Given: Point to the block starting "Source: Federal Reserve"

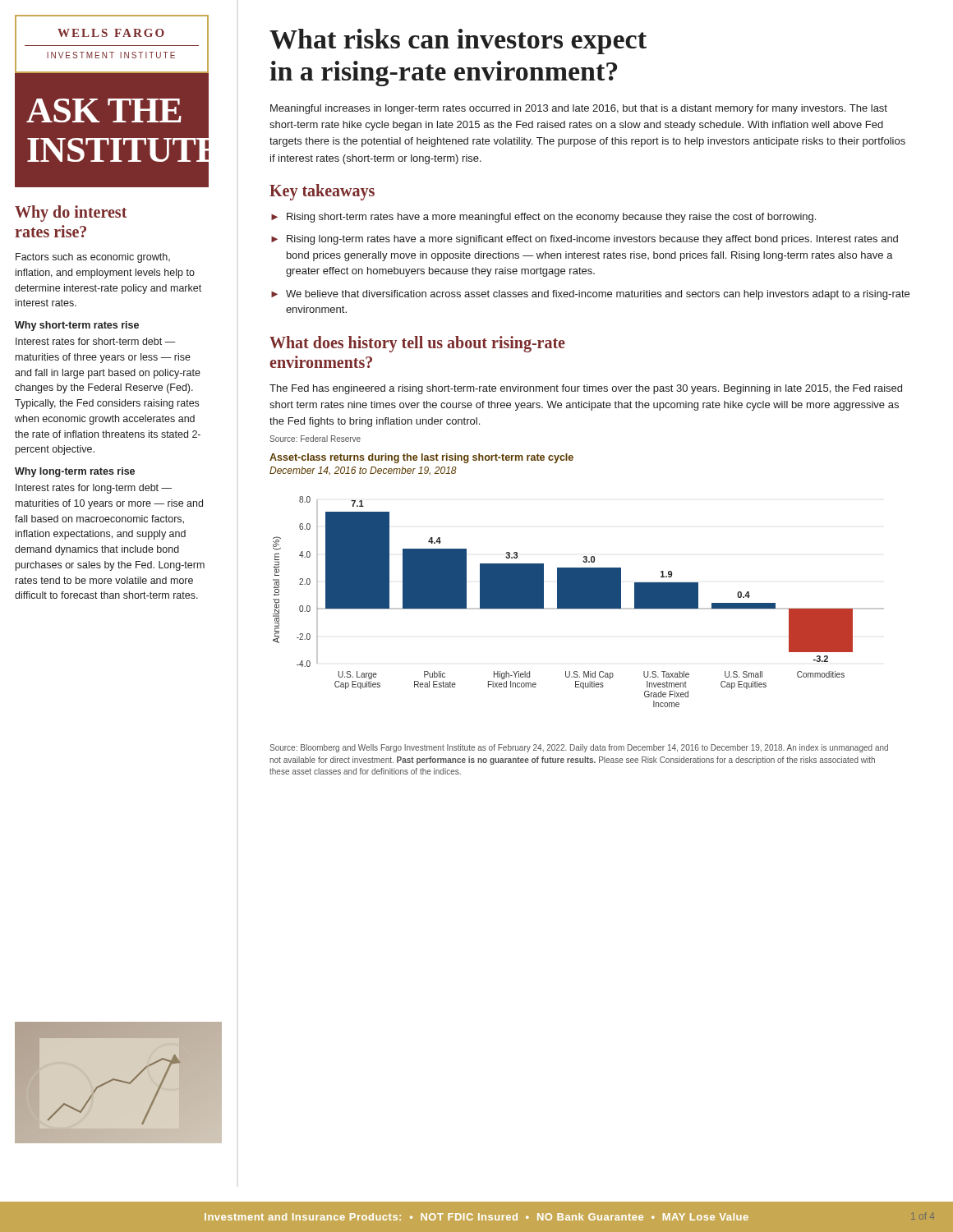Looking at the screenshot, I should (x=315, y=439).
